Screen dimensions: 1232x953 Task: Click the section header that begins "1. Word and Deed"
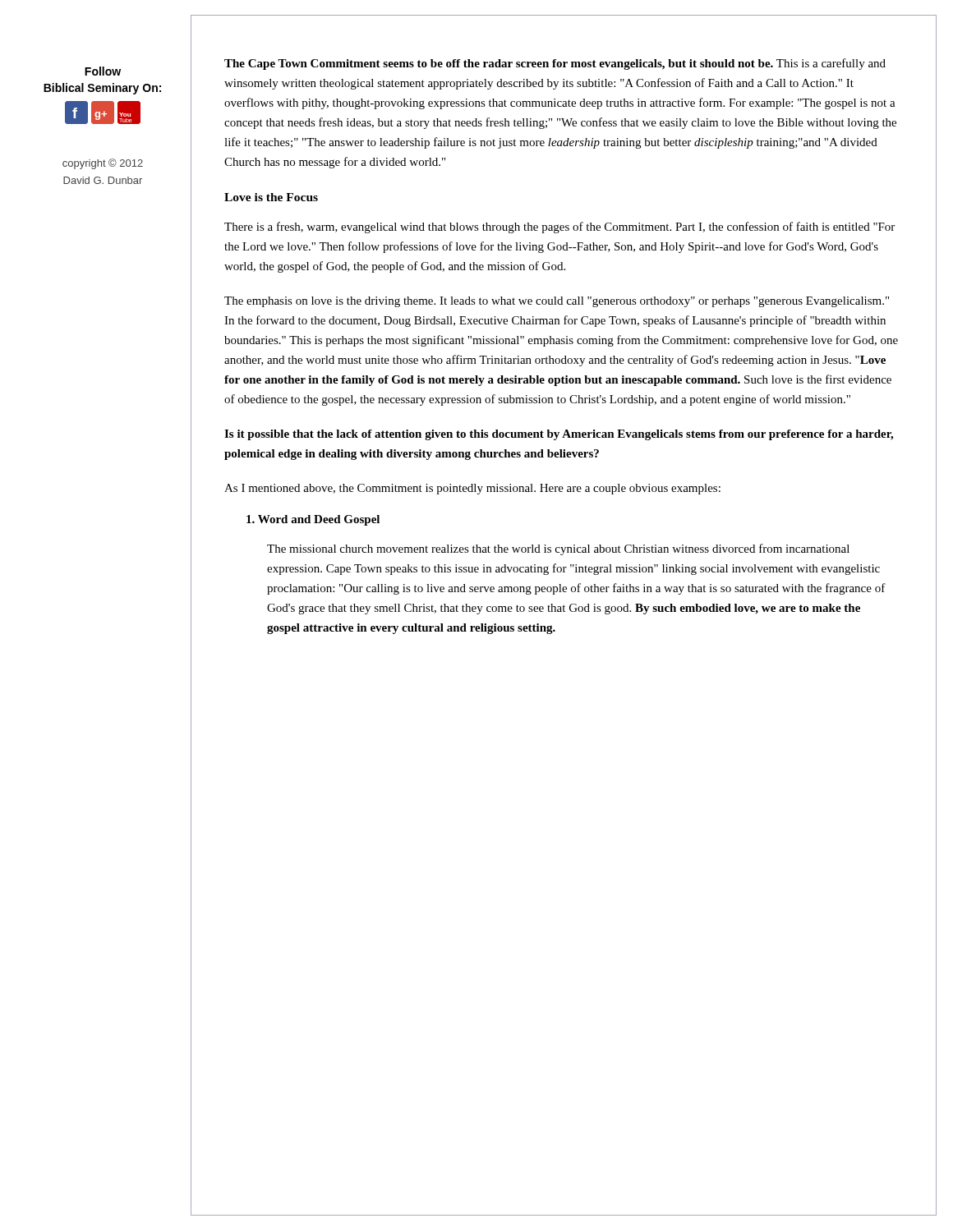click(313, 520)
